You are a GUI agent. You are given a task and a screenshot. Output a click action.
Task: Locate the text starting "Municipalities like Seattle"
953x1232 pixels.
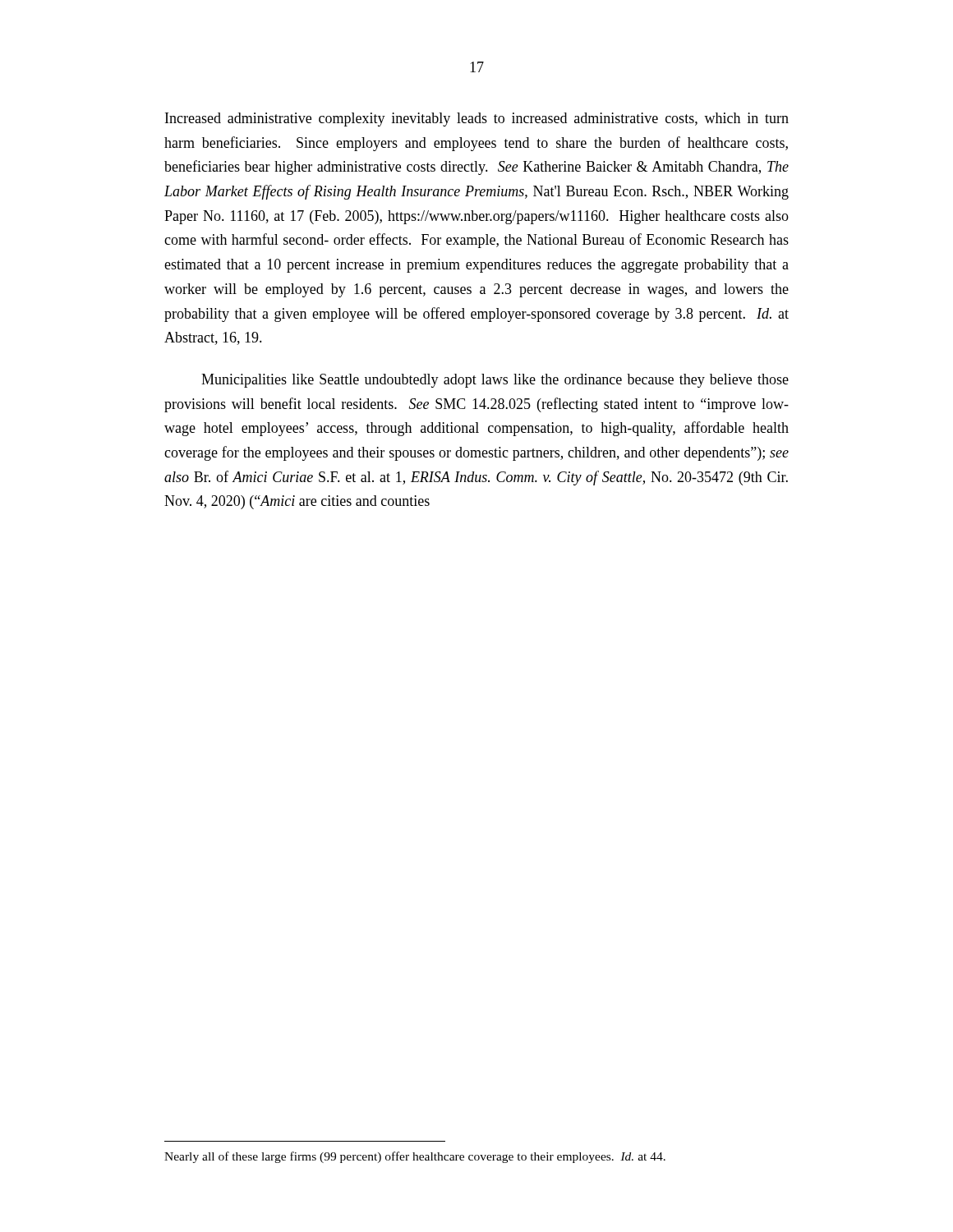pyautogui.click(x=476, y=440)
